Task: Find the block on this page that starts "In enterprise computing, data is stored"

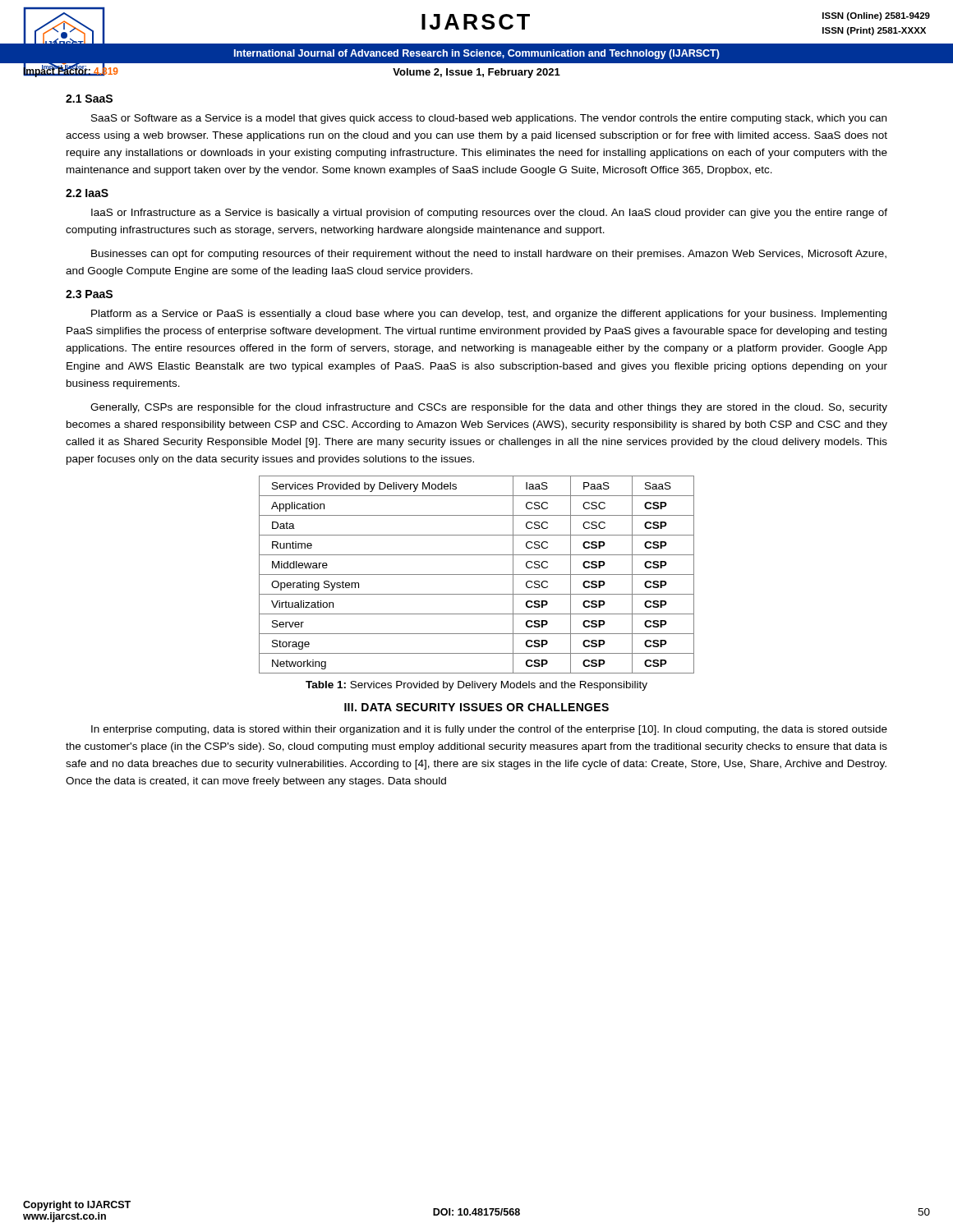Action: pos(476,755)
